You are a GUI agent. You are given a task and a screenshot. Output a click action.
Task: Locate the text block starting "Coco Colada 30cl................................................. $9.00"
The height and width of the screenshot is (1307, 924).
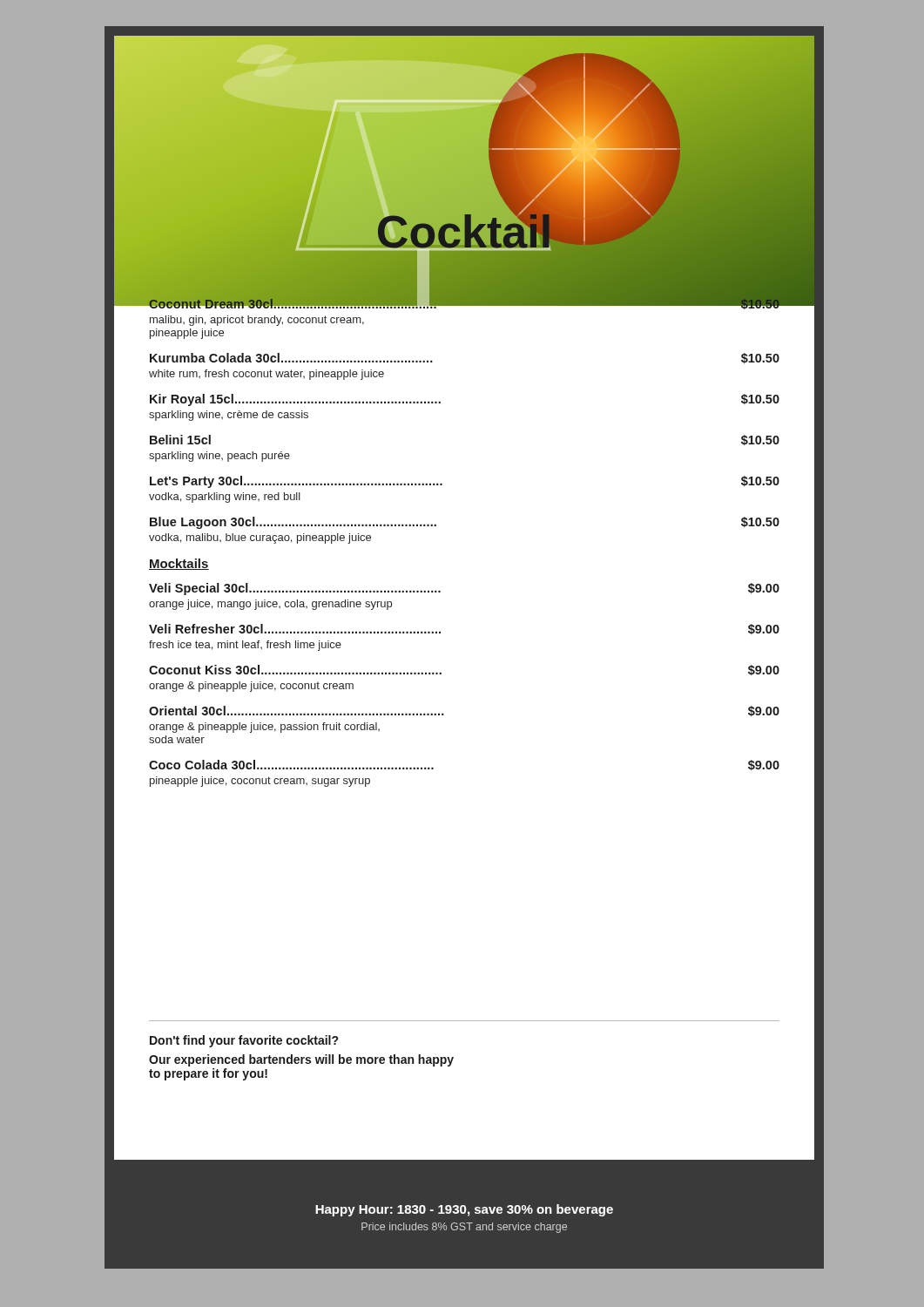(x=254, y=765)
